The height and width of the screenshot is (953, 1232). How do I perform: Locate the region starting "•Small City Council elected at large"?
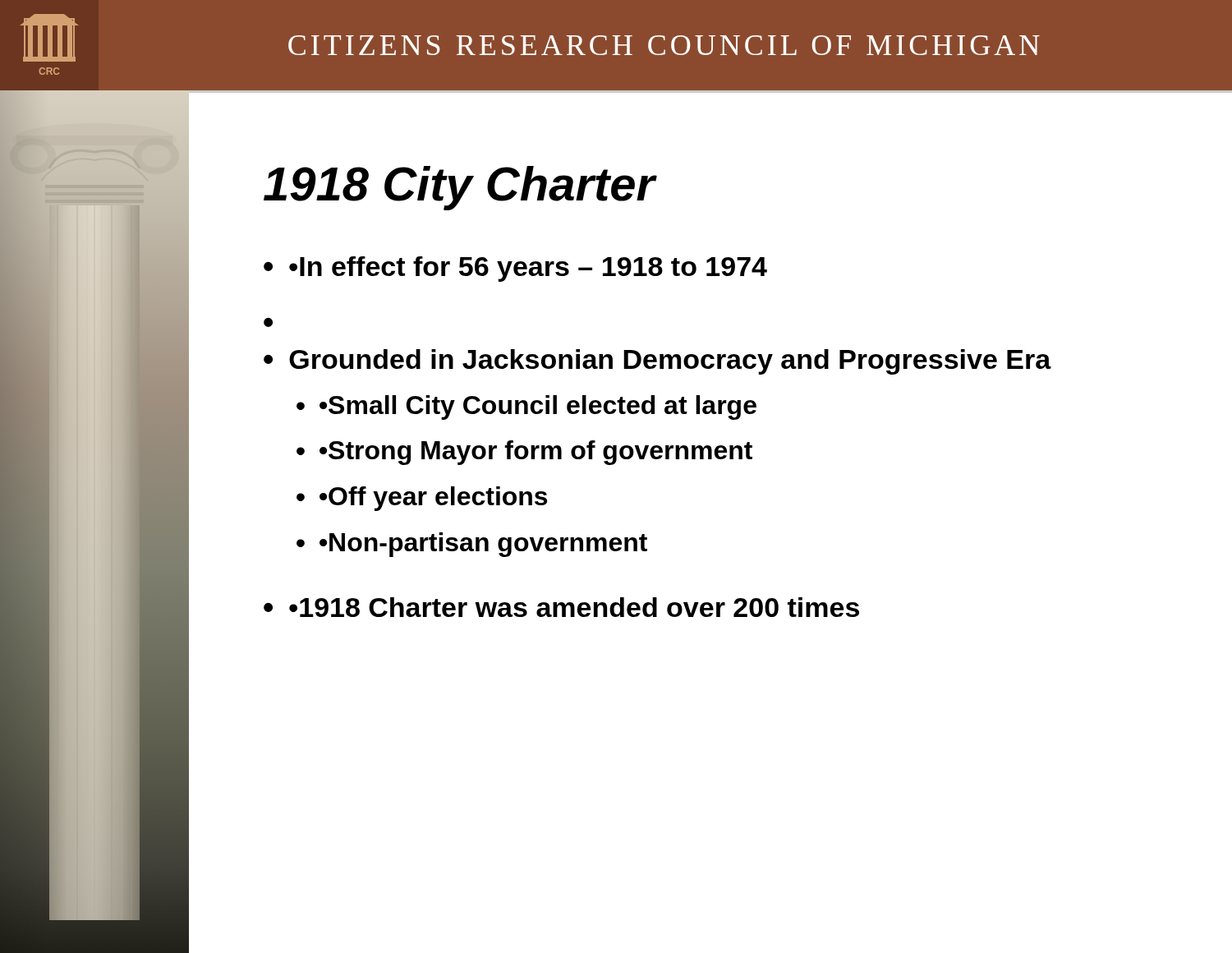tap(538, 406)
